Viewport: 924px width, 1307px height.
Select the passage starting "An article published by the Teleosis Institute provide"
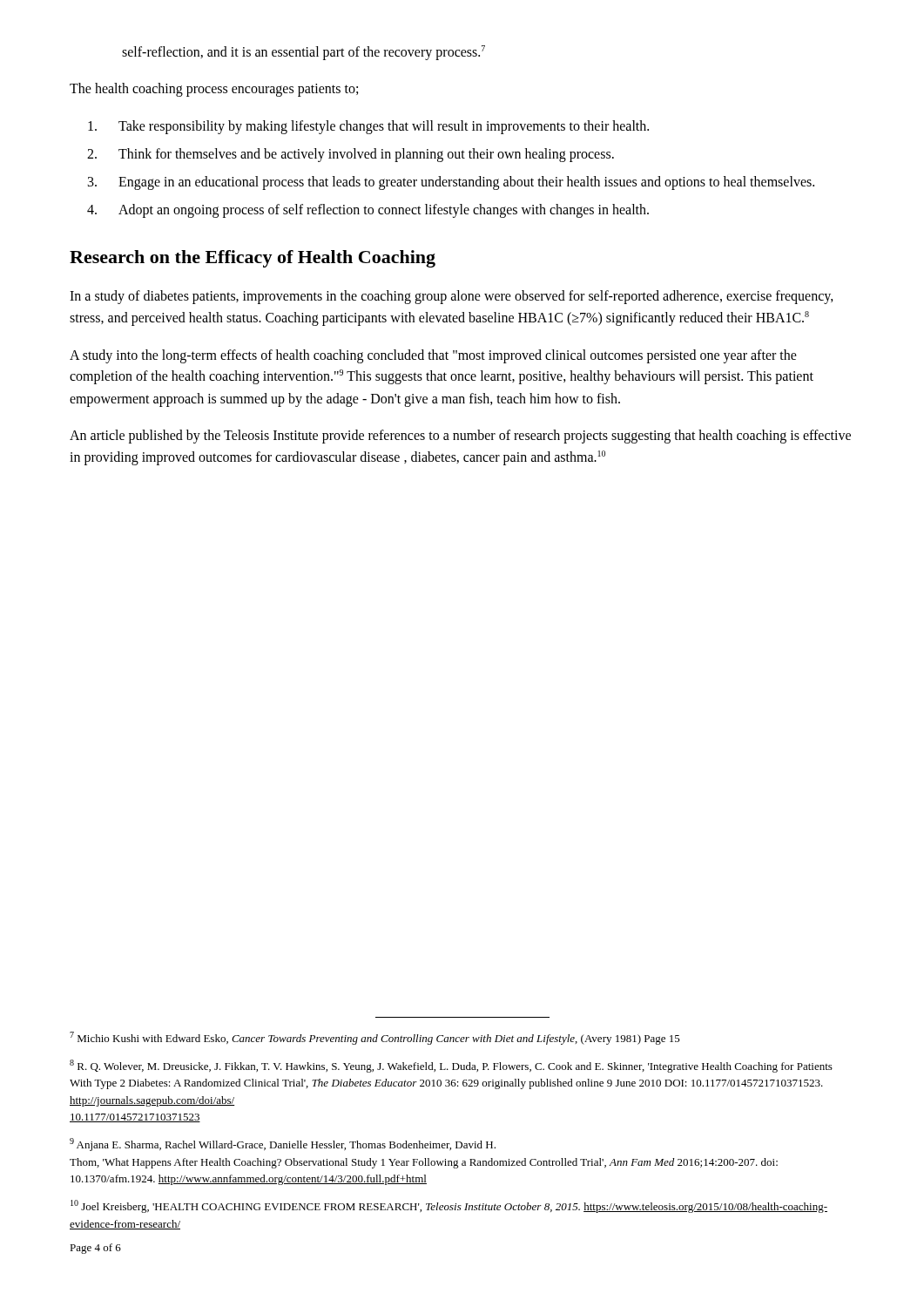(460, 447)
